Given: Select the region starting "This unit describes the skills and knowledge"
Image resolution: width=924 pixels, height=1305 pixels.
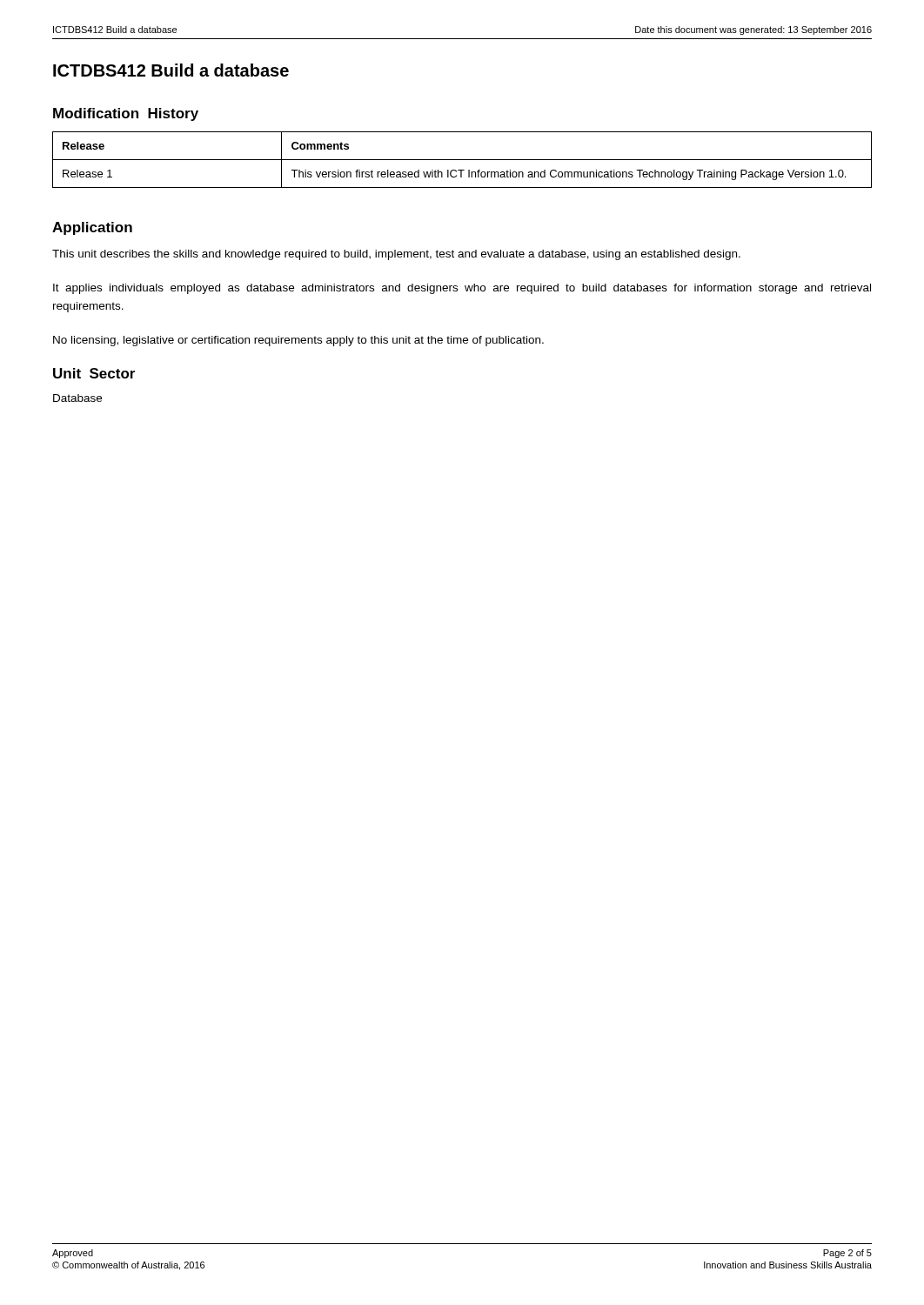Looking at the screenshot, I should [397, 254].
